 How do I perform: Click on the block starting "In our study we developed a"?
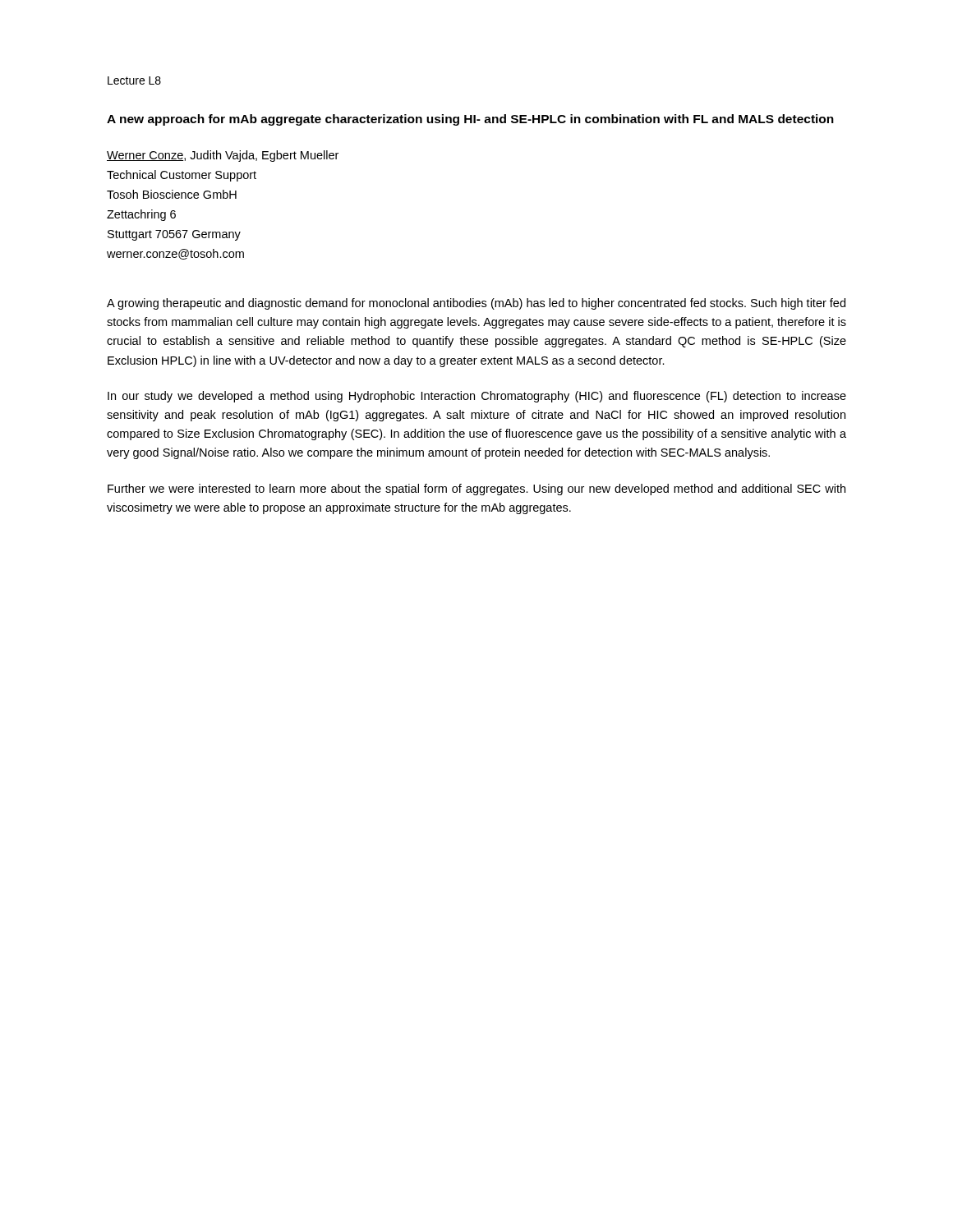(476, 424)
